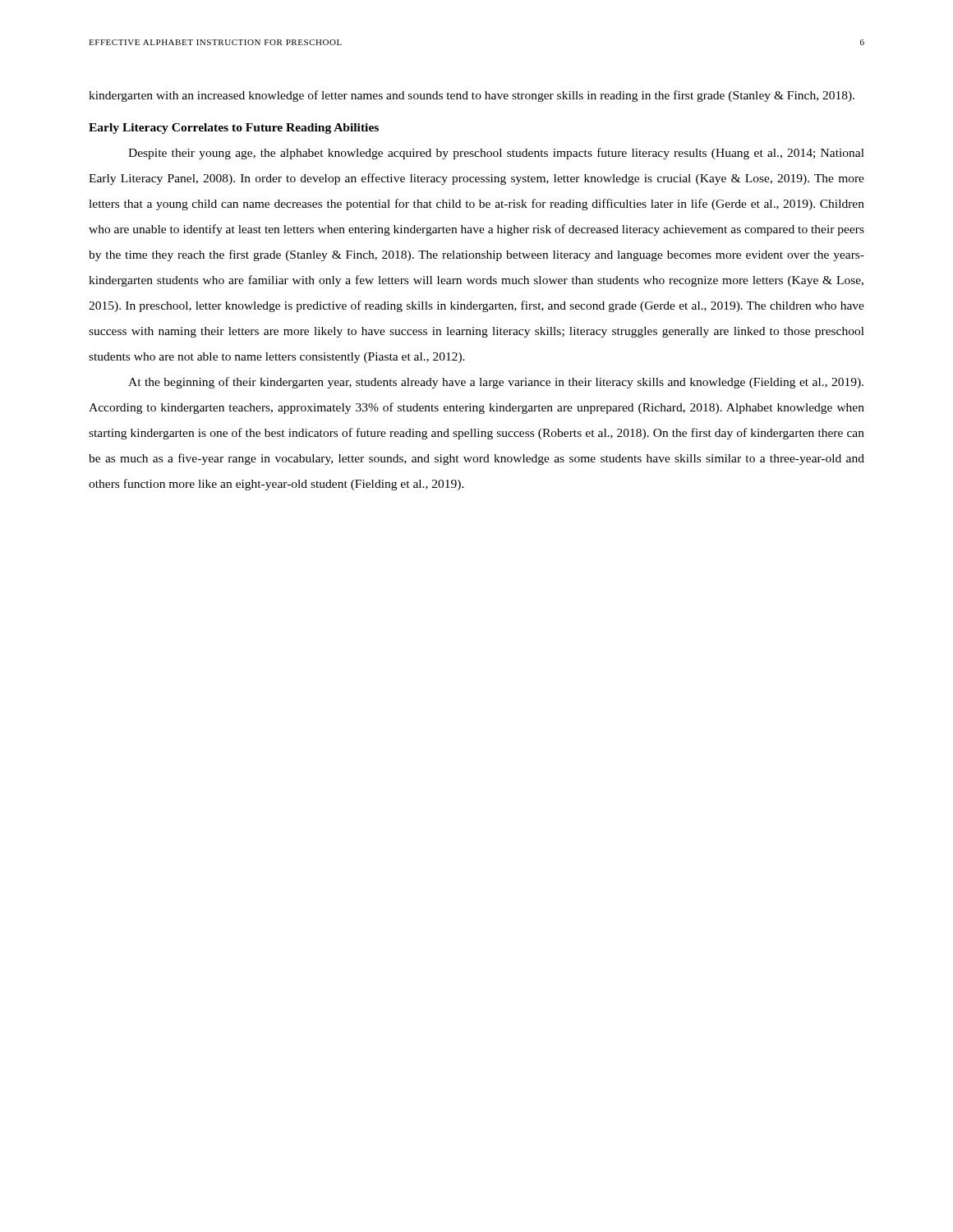This screenshot has height=1232, width=953.
Task: Navigate to the text block starting "kindergarten with an"
Action: click(472, 95)
